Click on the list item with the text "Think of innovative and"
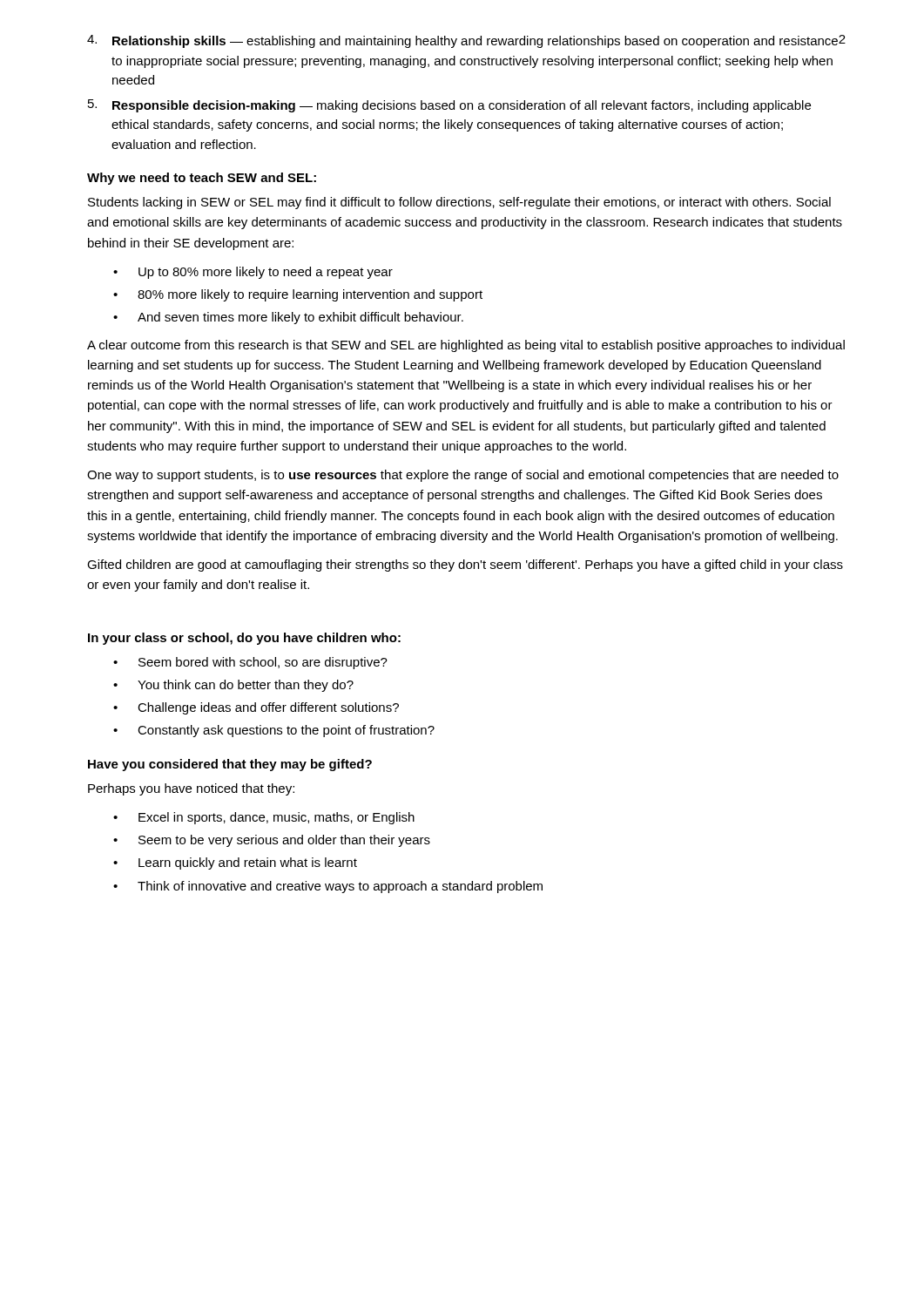 [x=341, y=885]
